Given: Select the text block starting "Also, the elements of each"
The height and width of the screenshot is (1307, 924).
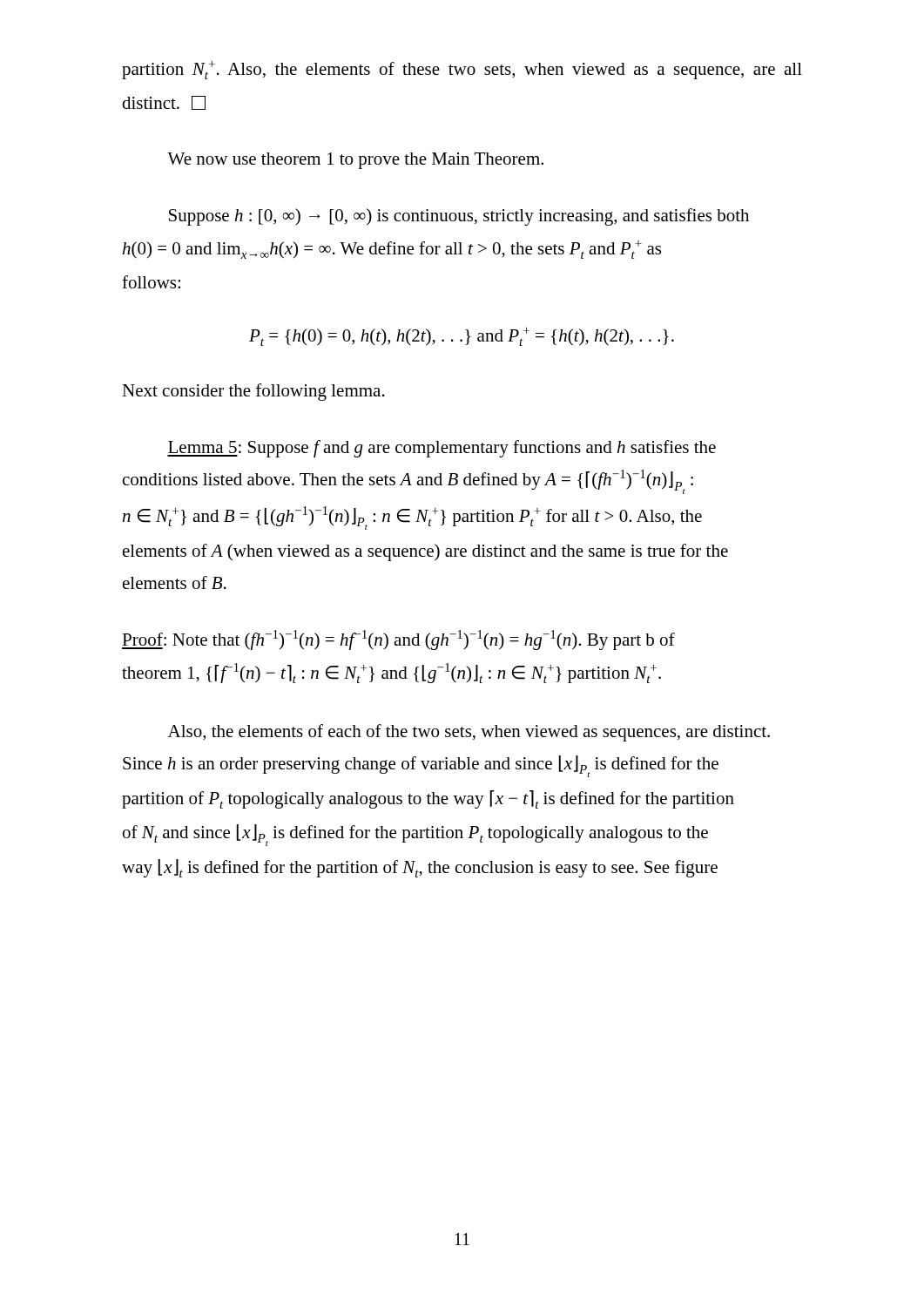Looking at the screenshot, I should (469, 731).
